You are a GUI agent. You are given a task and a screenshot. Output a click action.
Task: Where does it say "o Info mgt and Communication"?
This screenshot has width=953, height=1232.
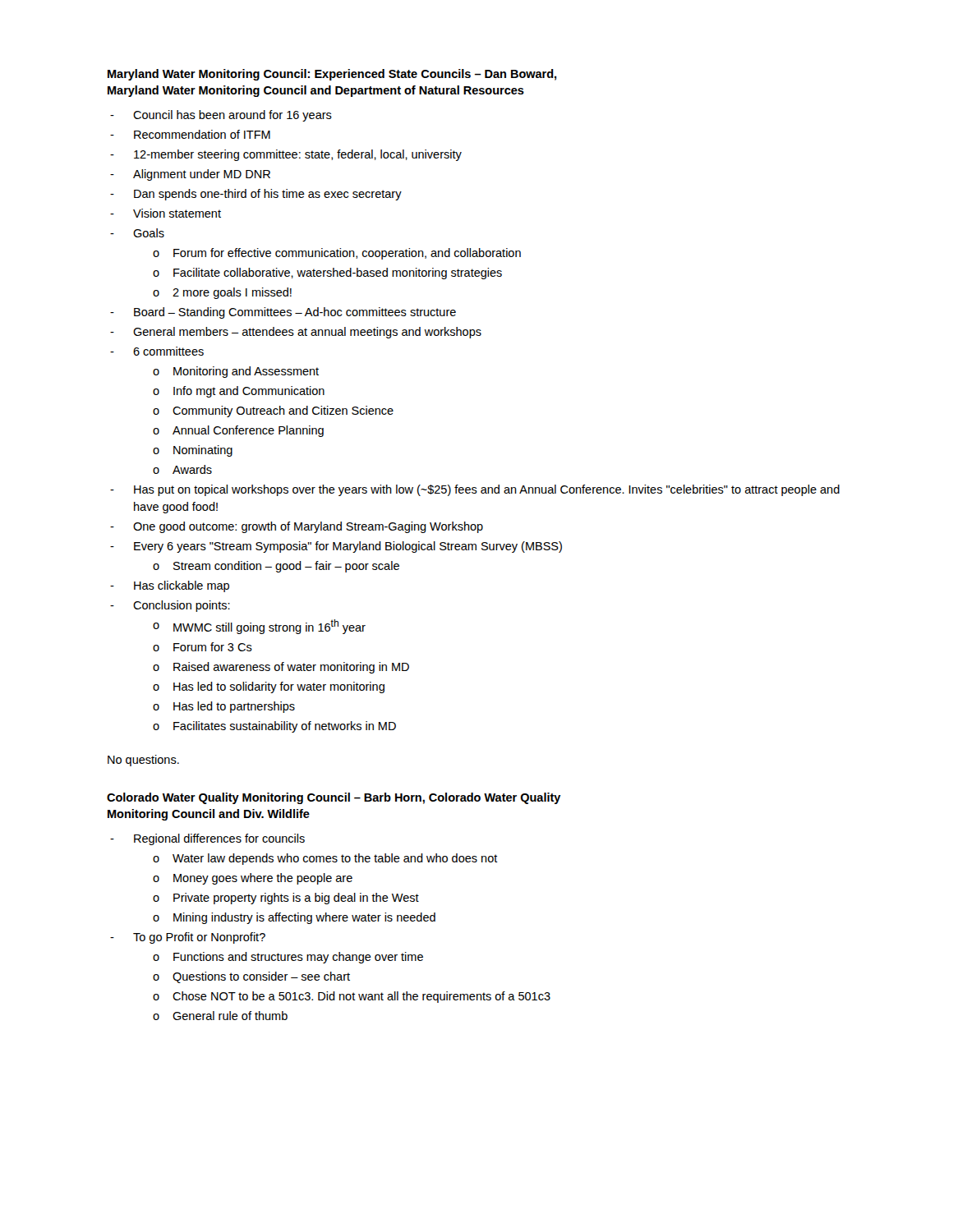(x=239, y=391)
